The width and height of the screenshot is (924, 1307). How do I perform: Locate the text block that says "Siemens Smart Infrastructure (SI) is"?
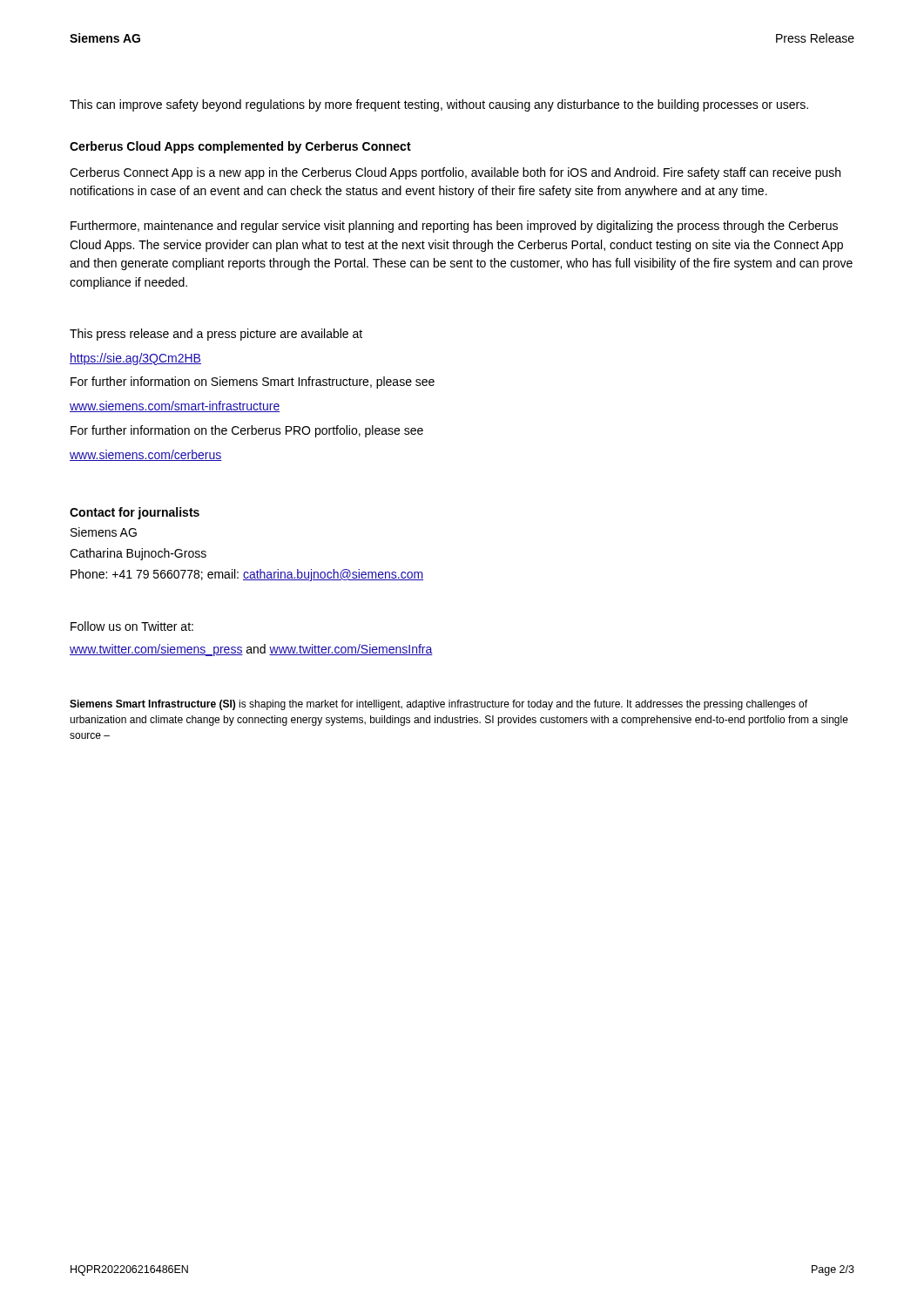(459, 720)
